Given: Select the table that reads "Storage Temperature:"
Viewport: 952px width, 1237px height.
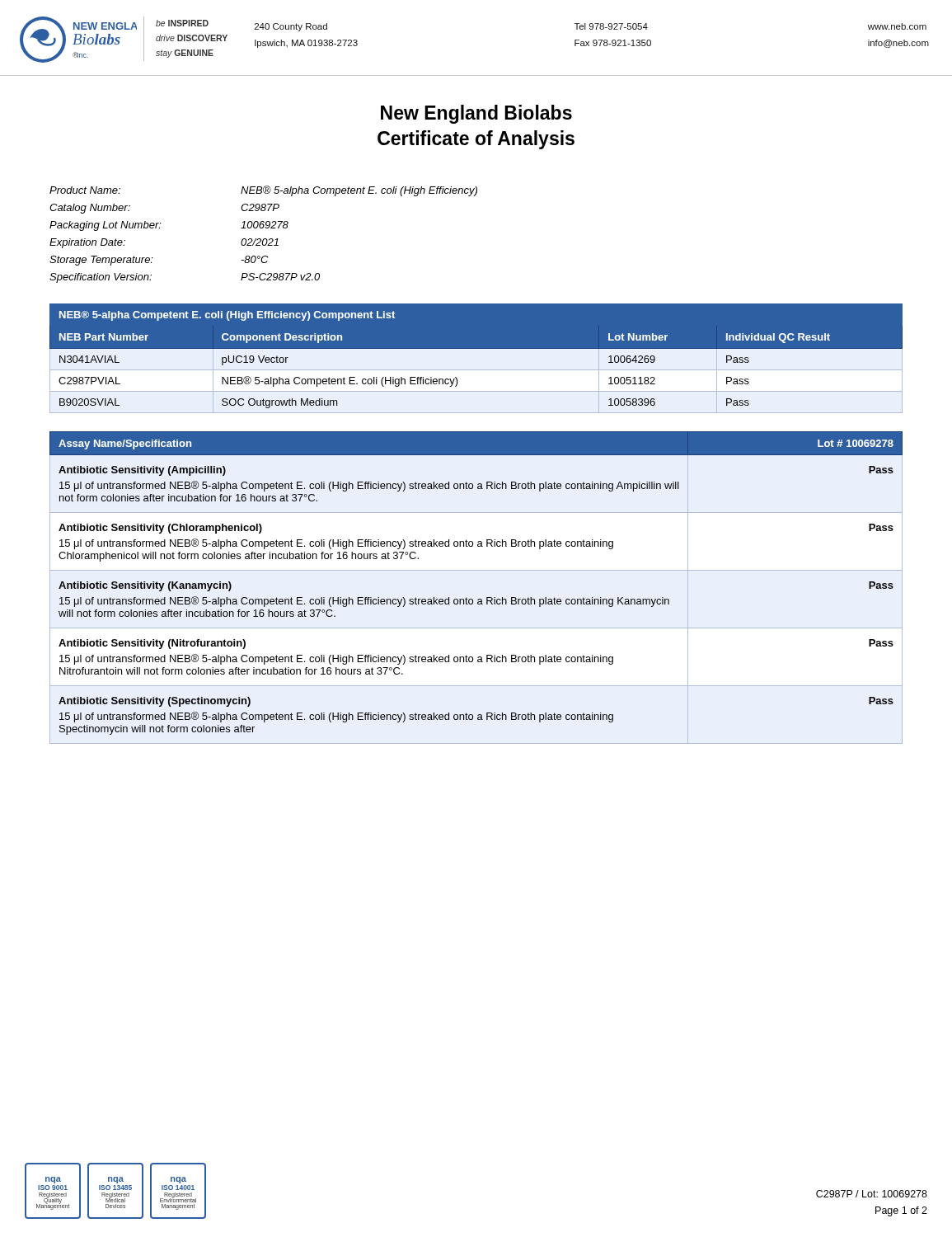Looking at the screenshot, I should click(476, 233).
